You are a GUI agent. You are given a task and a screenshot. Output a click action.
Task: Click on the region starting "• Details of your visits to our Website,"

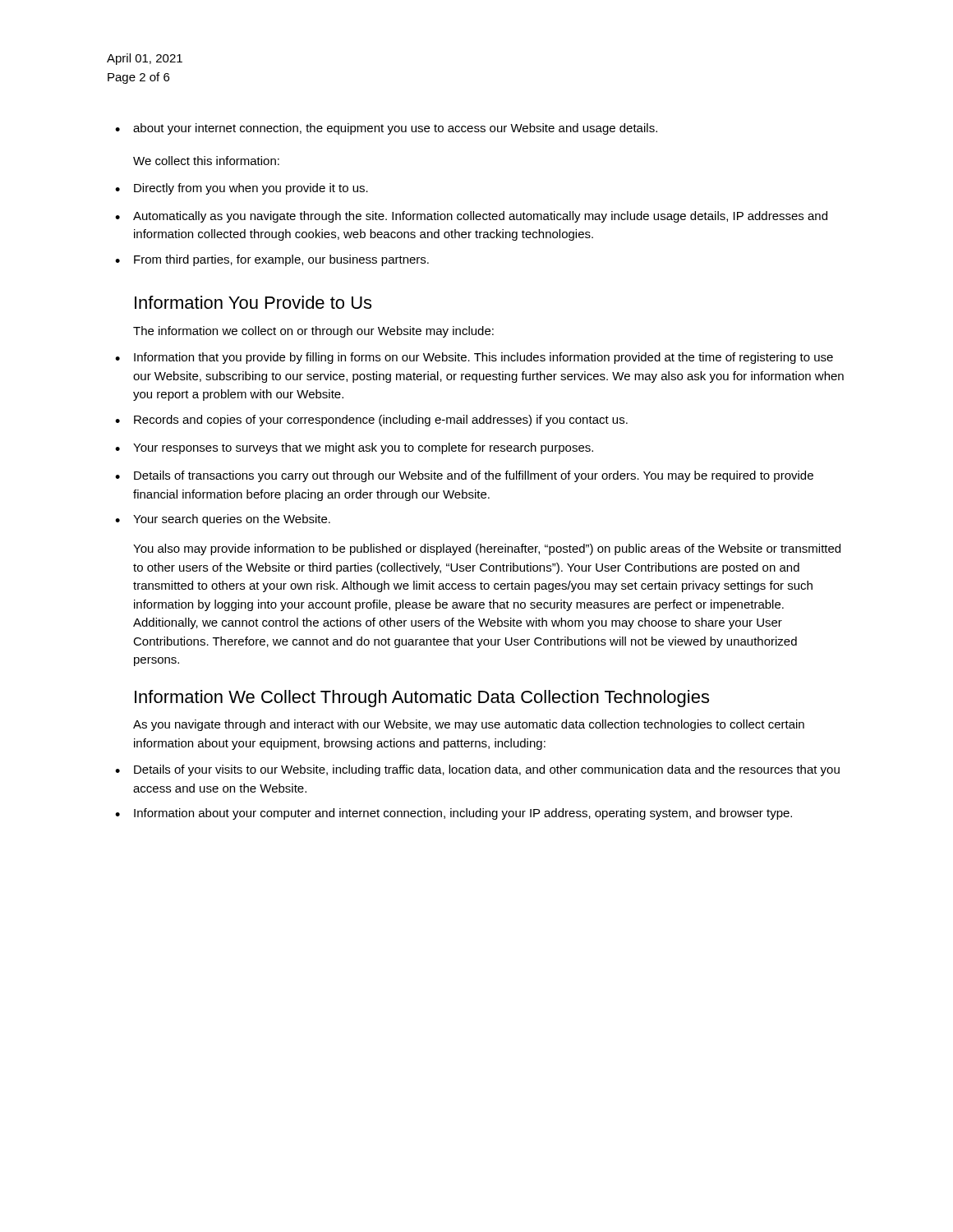481,779
